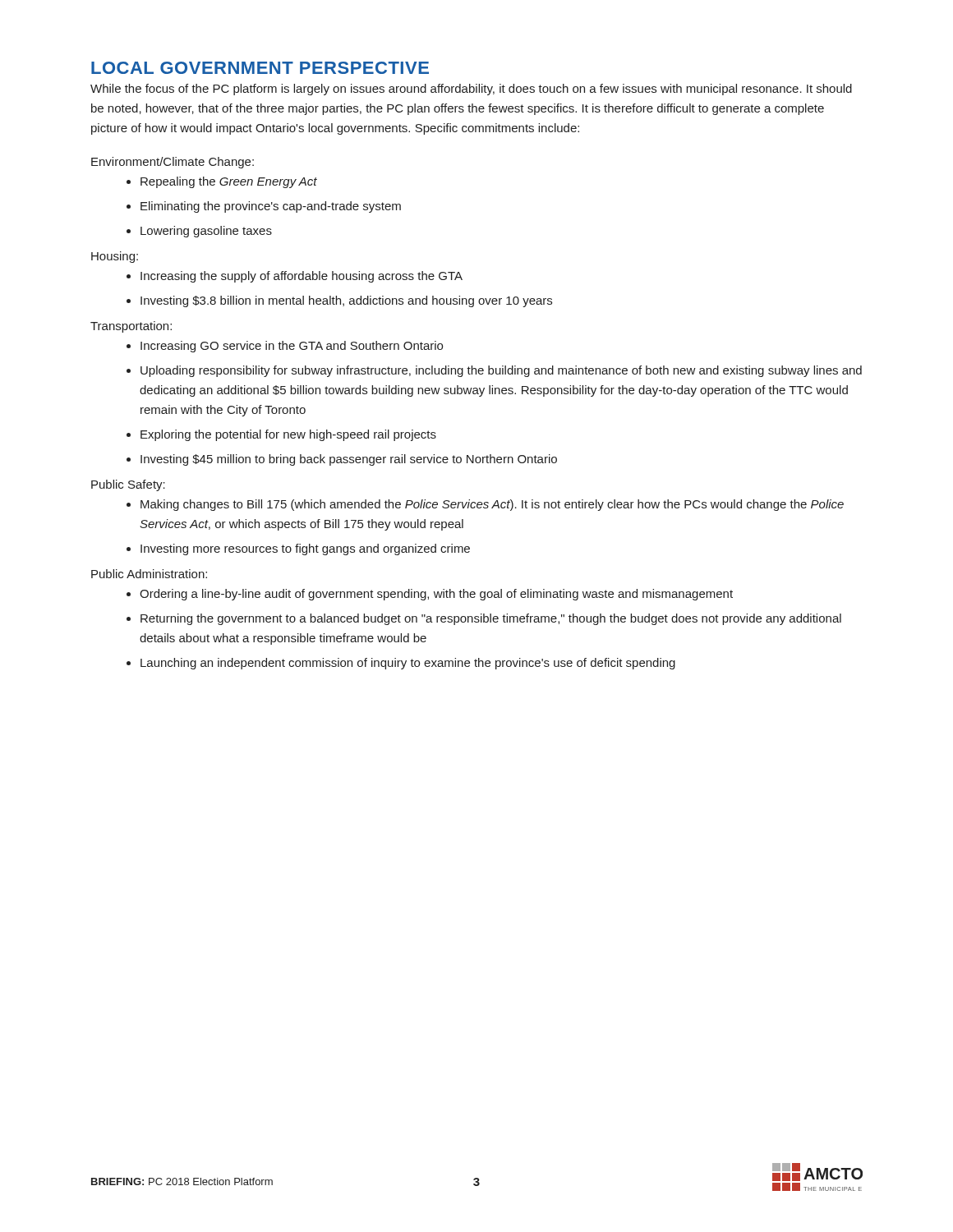Image resolution: width=953 pixels, height=1232 pixels.
Task: Find the text block starting "LOCAL GOVERNMENT PERSPECTIVE"
Action: 260,68
